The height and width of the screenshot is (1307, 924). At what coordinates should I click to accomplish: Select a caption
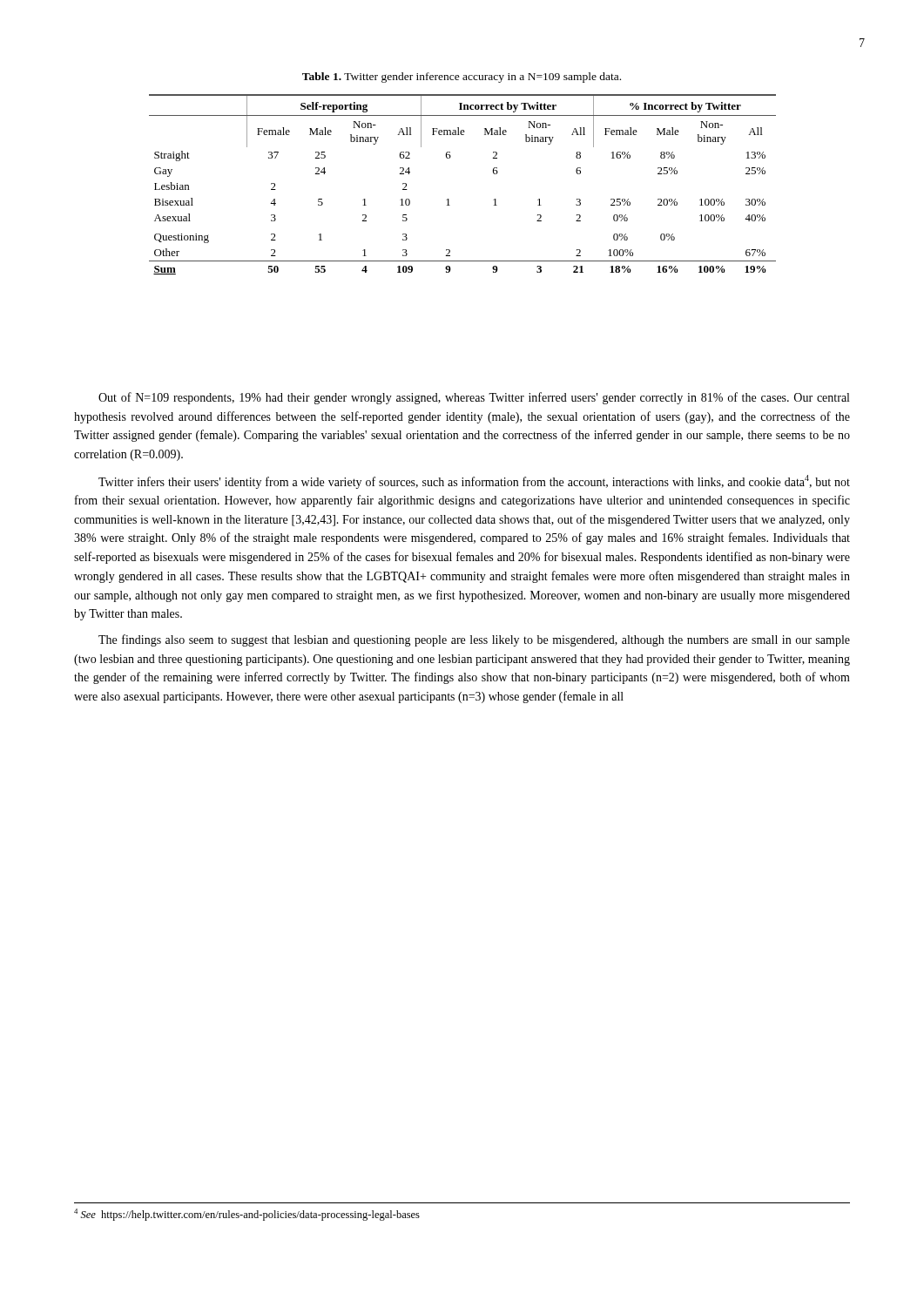(462, 76)
